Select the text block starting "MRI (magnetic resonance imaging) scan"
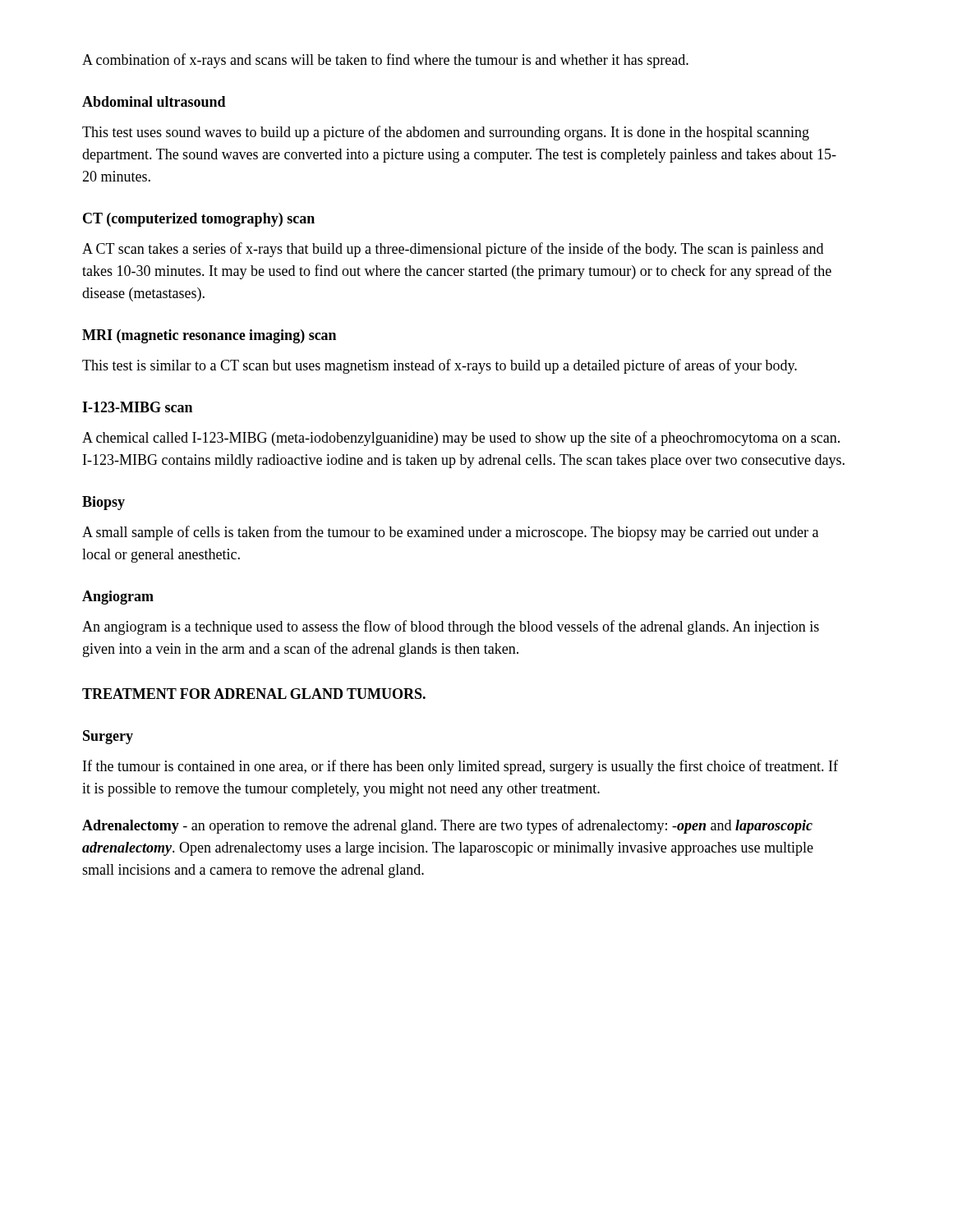The image size is (953, 1232). [209, 335]
